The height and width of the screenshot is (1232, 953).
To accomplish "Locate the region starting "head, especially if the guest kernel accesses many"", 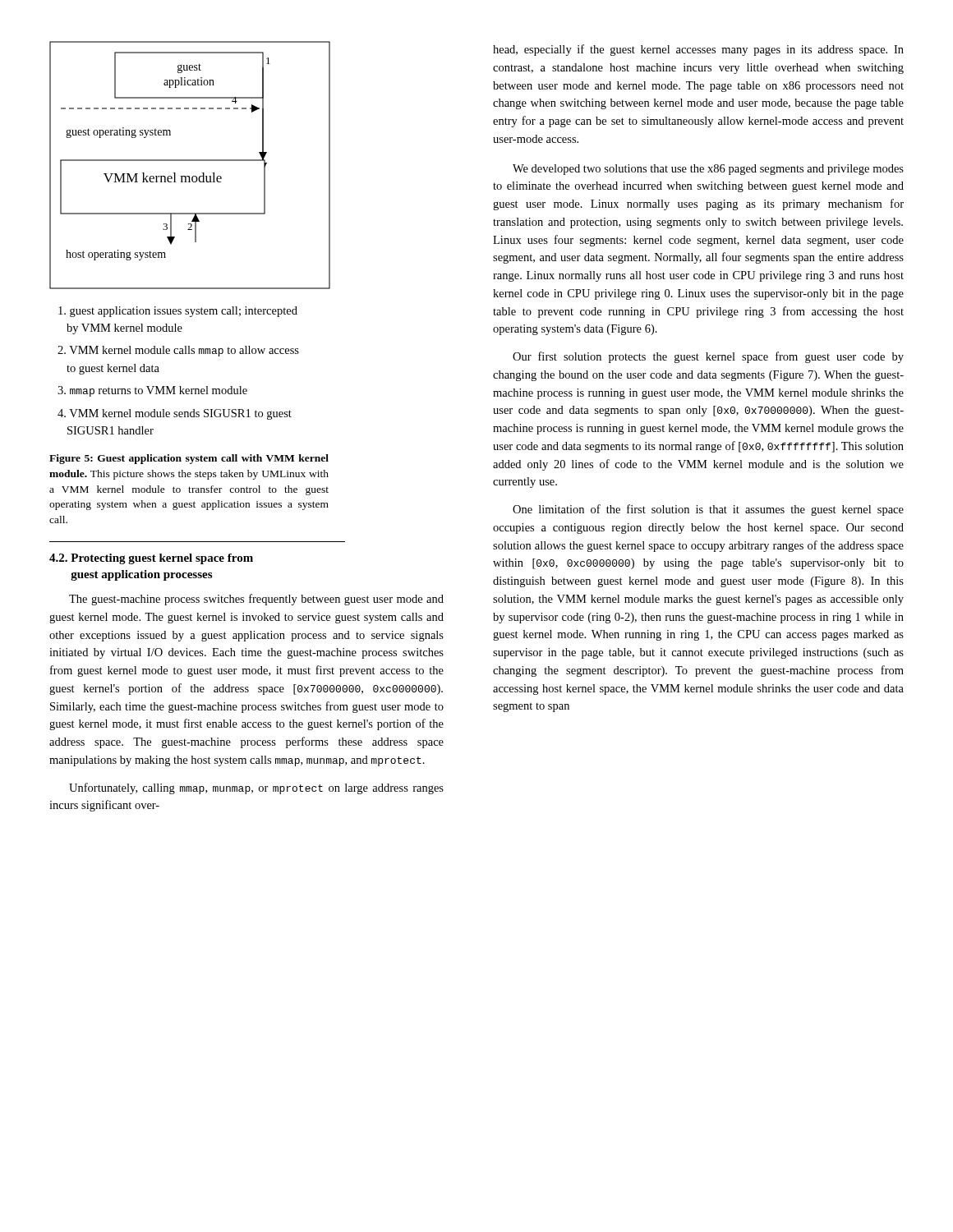I will coord(698,94).
